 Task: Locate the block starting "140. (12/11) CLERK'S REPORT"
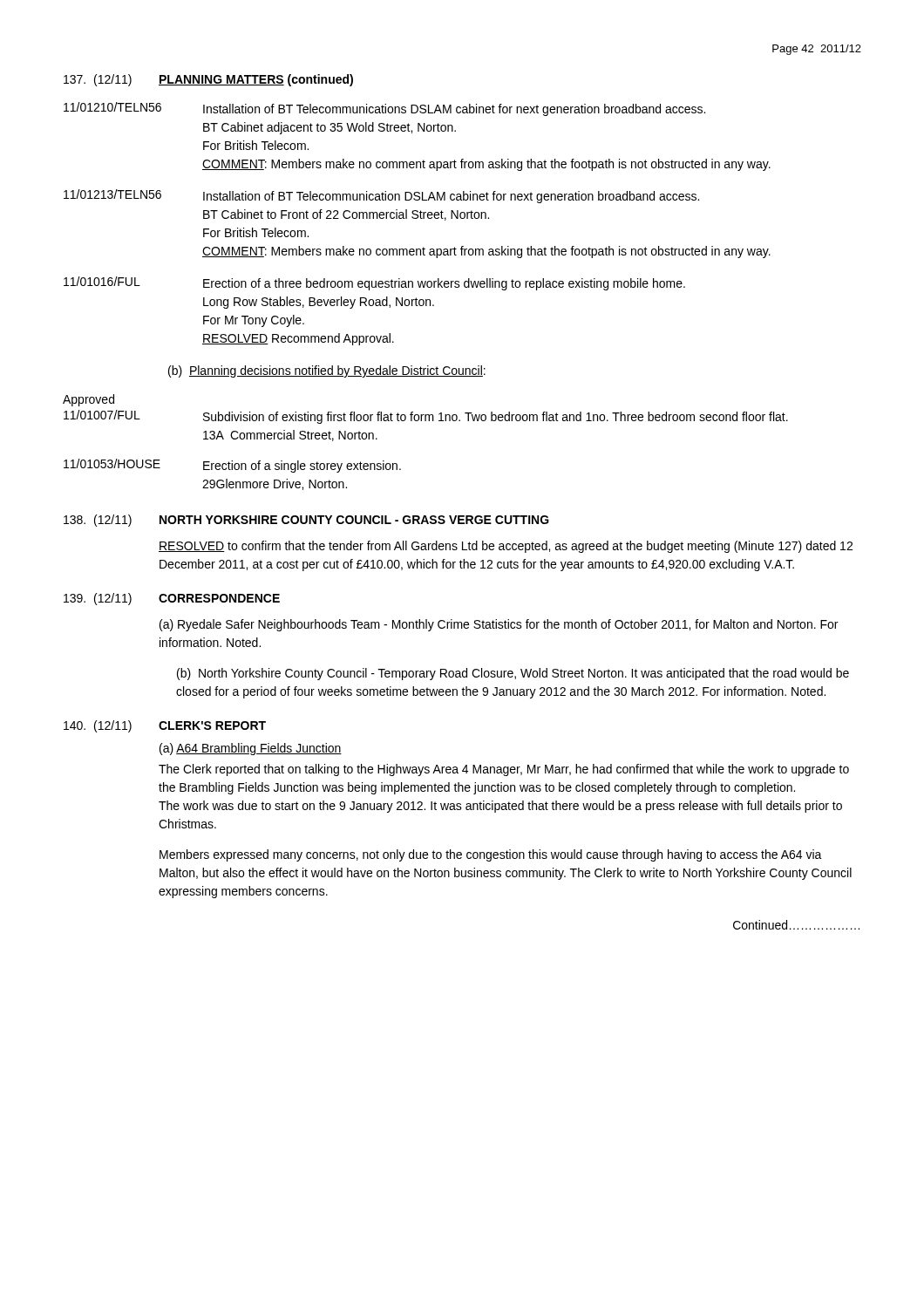[164, 725]
